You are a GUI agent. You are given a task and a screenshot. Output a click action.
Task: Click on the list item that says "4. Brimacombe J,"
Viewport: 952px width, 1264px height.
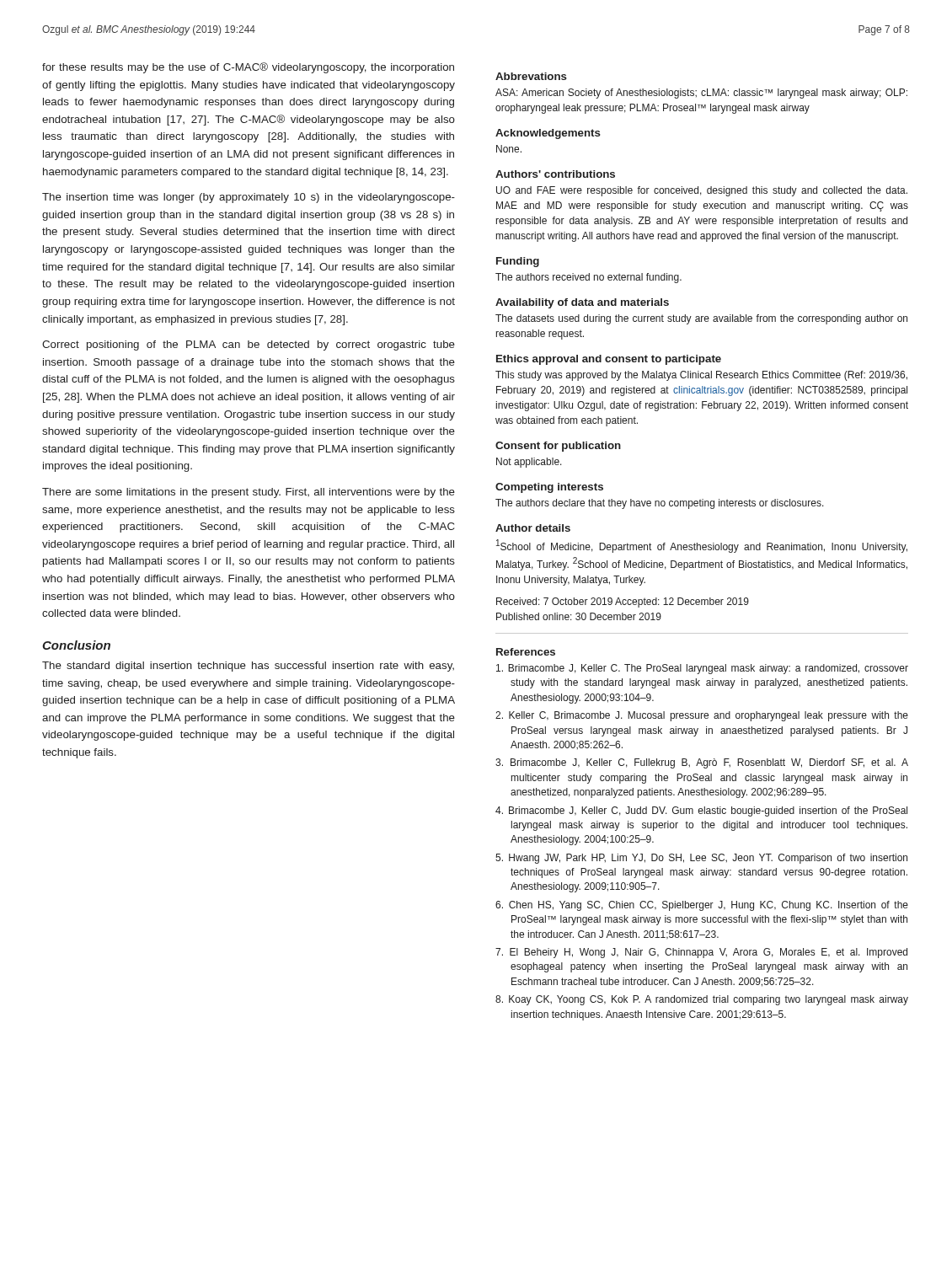[702, 825]
